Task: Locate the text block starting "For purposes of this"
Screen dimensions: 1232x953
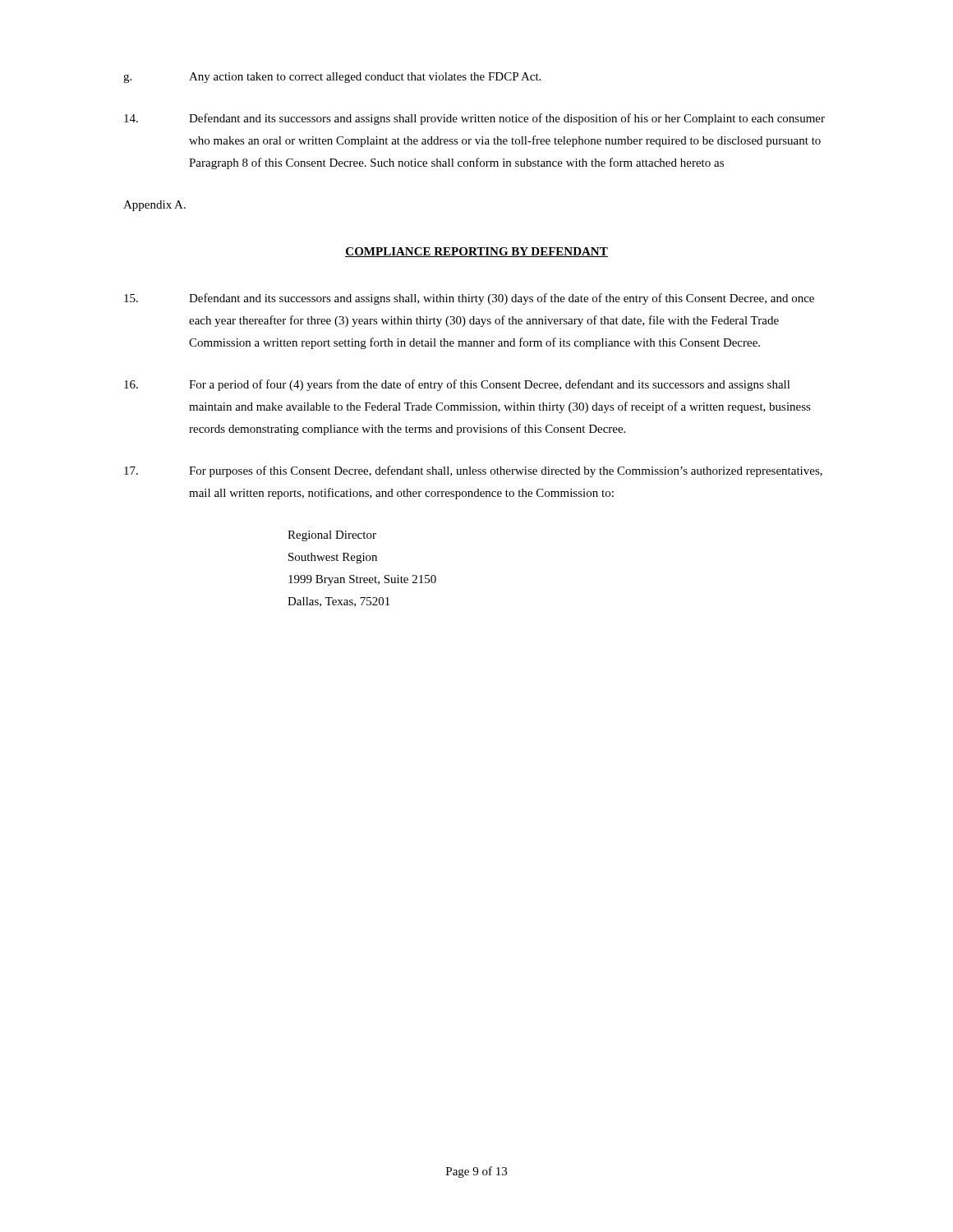Action: 476,482
